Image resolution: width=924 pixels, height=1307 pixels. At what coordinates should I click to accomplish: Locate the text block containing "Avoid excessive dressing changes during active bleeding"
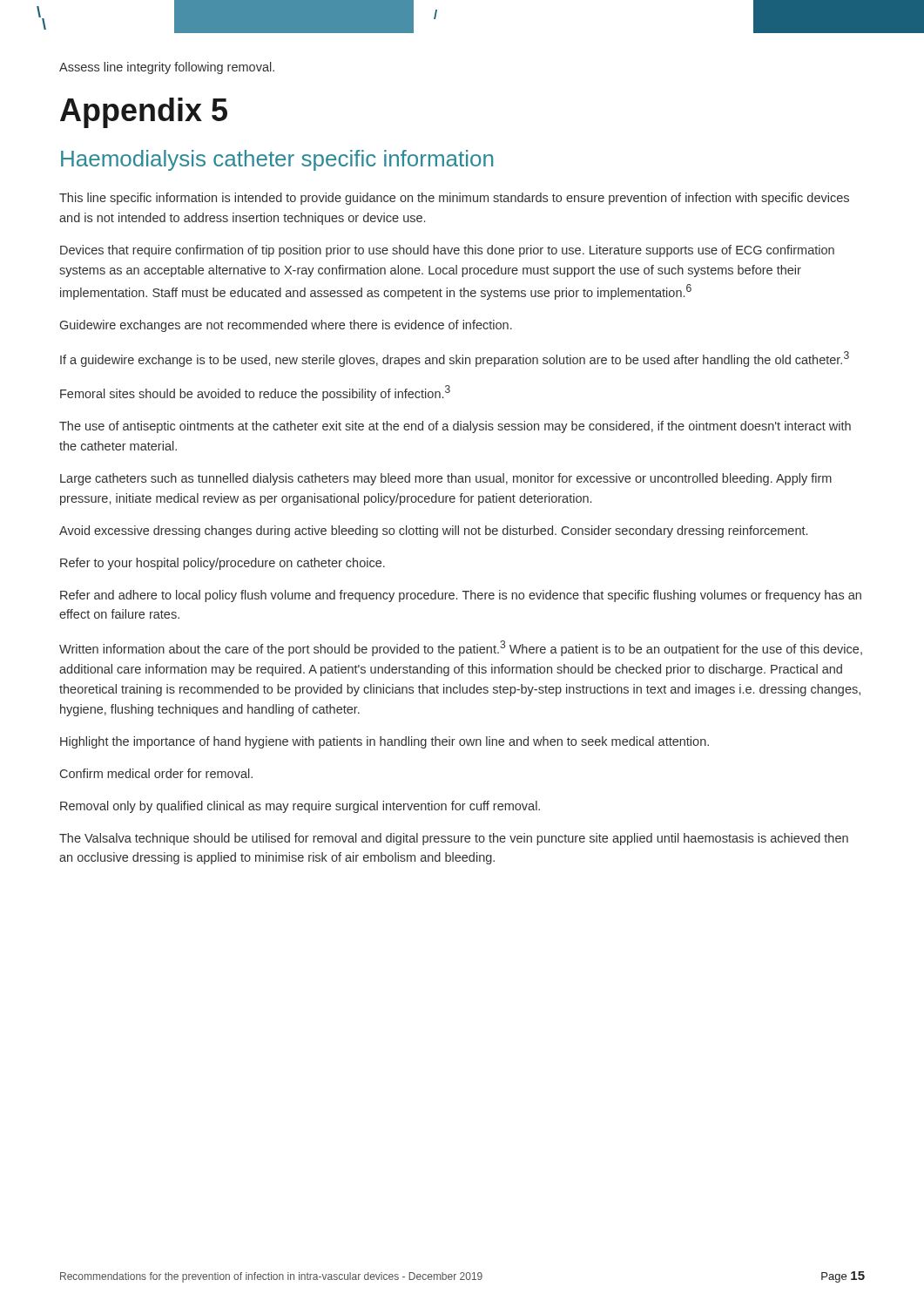[x=434, y=530]
